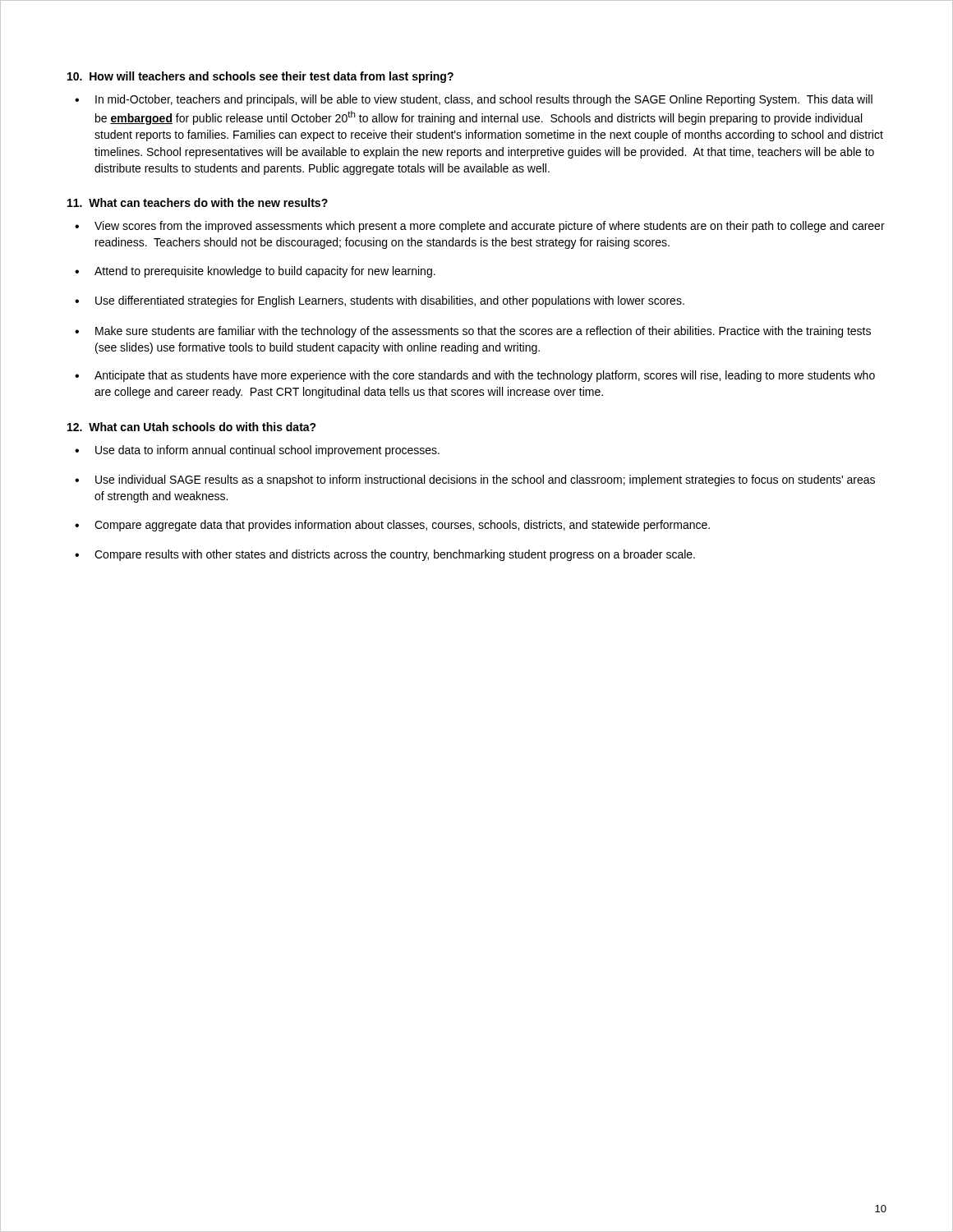Find the list item that says "• Compare results with other states"
Image resolution: width=953 pixels, height=1232 pixels.
point(385,555)
